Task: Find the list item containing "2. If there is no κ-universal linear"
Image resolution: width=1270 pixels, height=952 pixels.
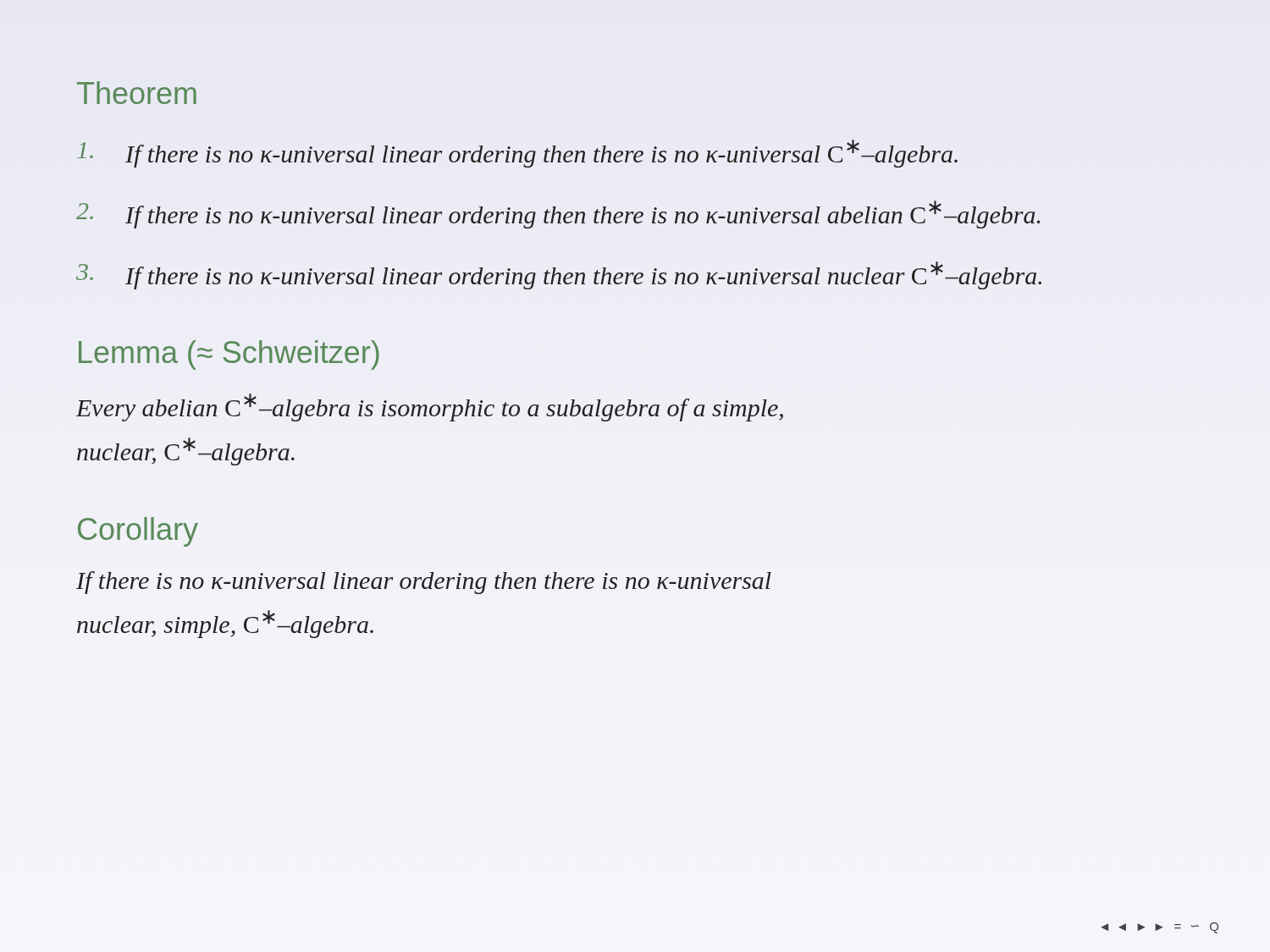Action: (x=635, y=212)
